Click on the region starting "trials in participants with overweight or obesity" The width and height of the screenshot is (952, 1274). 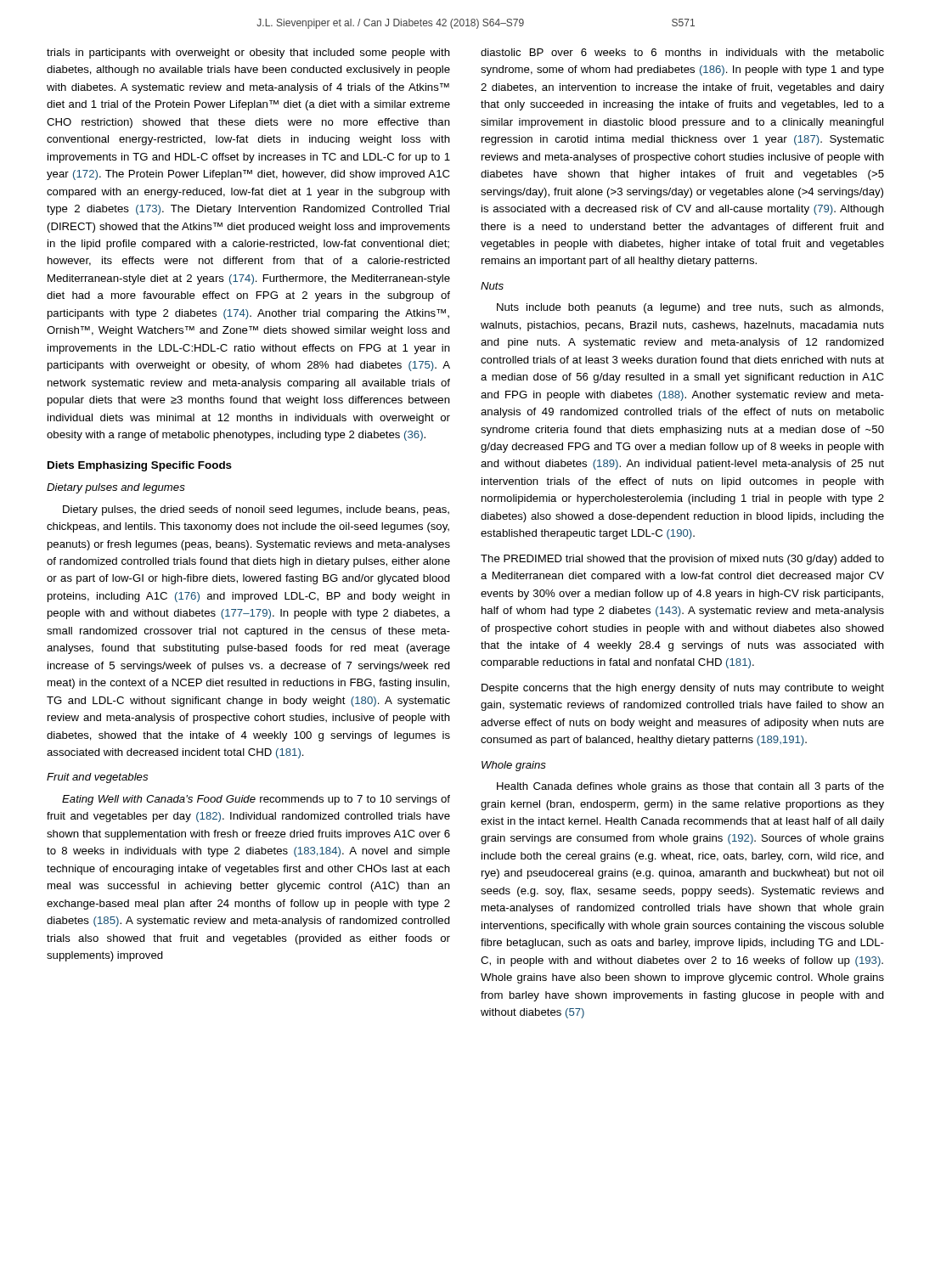click(248, 244)
